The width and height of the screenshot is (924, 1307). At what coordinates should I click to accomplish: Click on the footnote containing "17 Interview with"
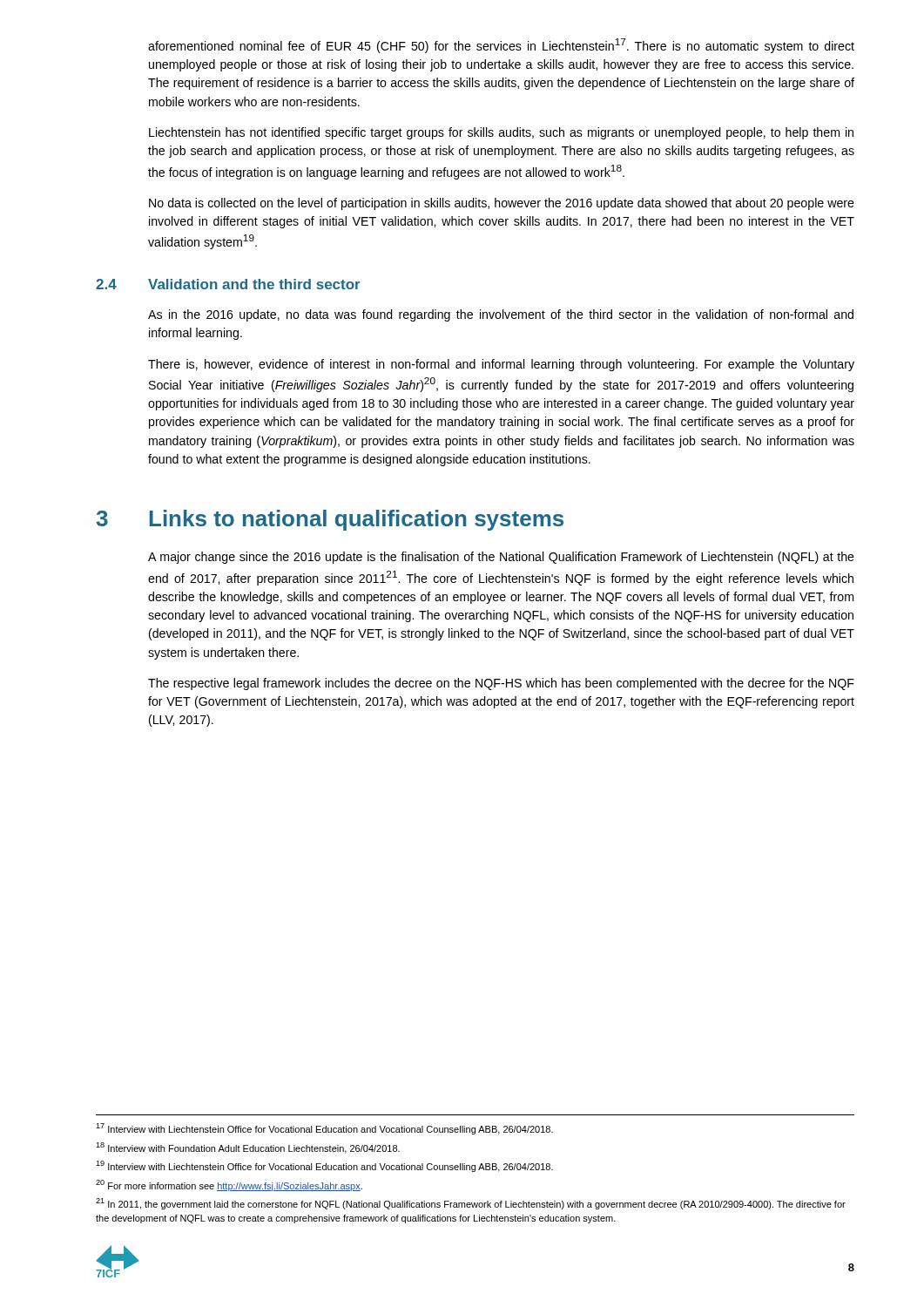(325, 1128)
